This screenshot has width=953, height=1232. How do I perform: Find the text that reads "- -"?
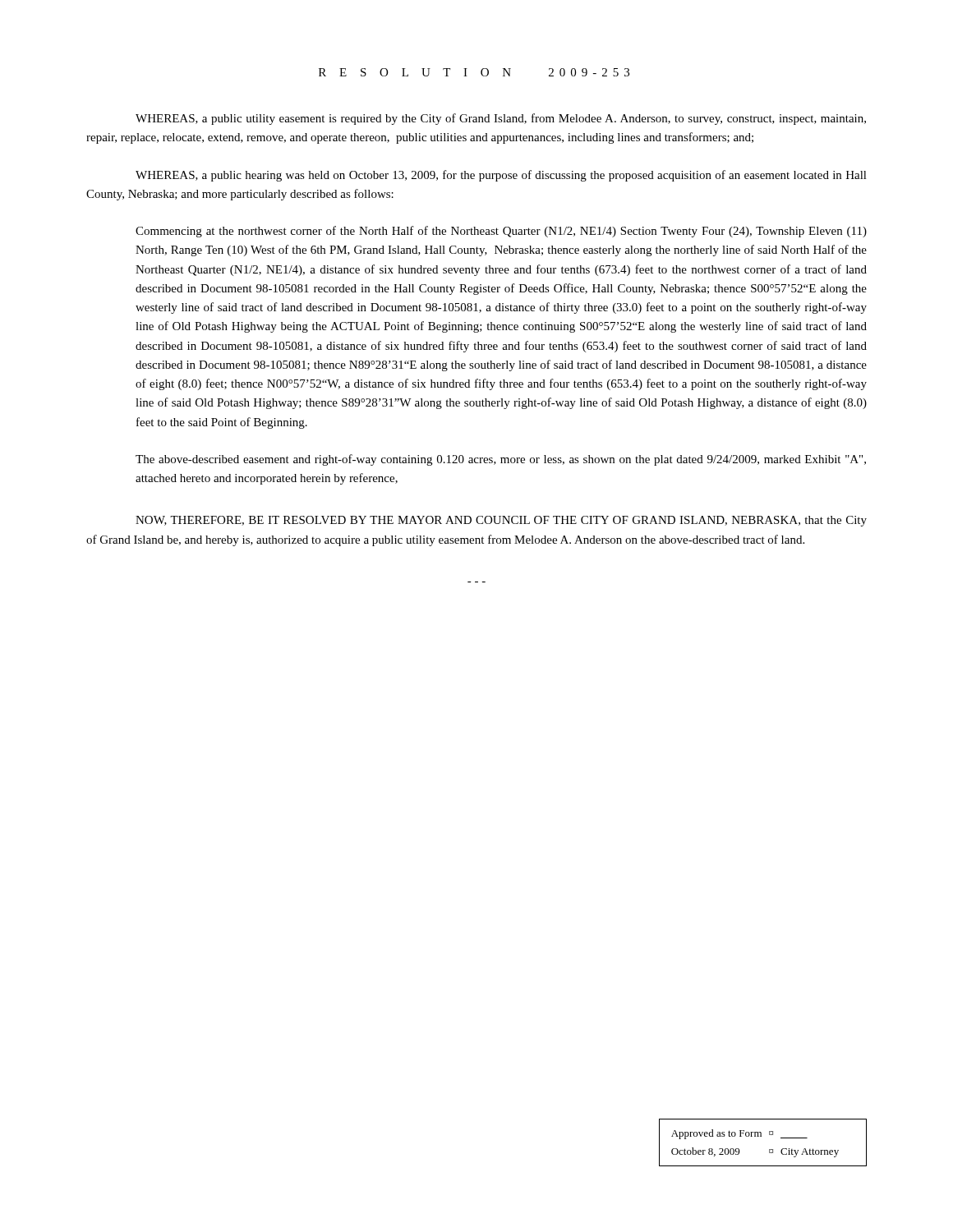pyautogui.click(x=476, y=580)
